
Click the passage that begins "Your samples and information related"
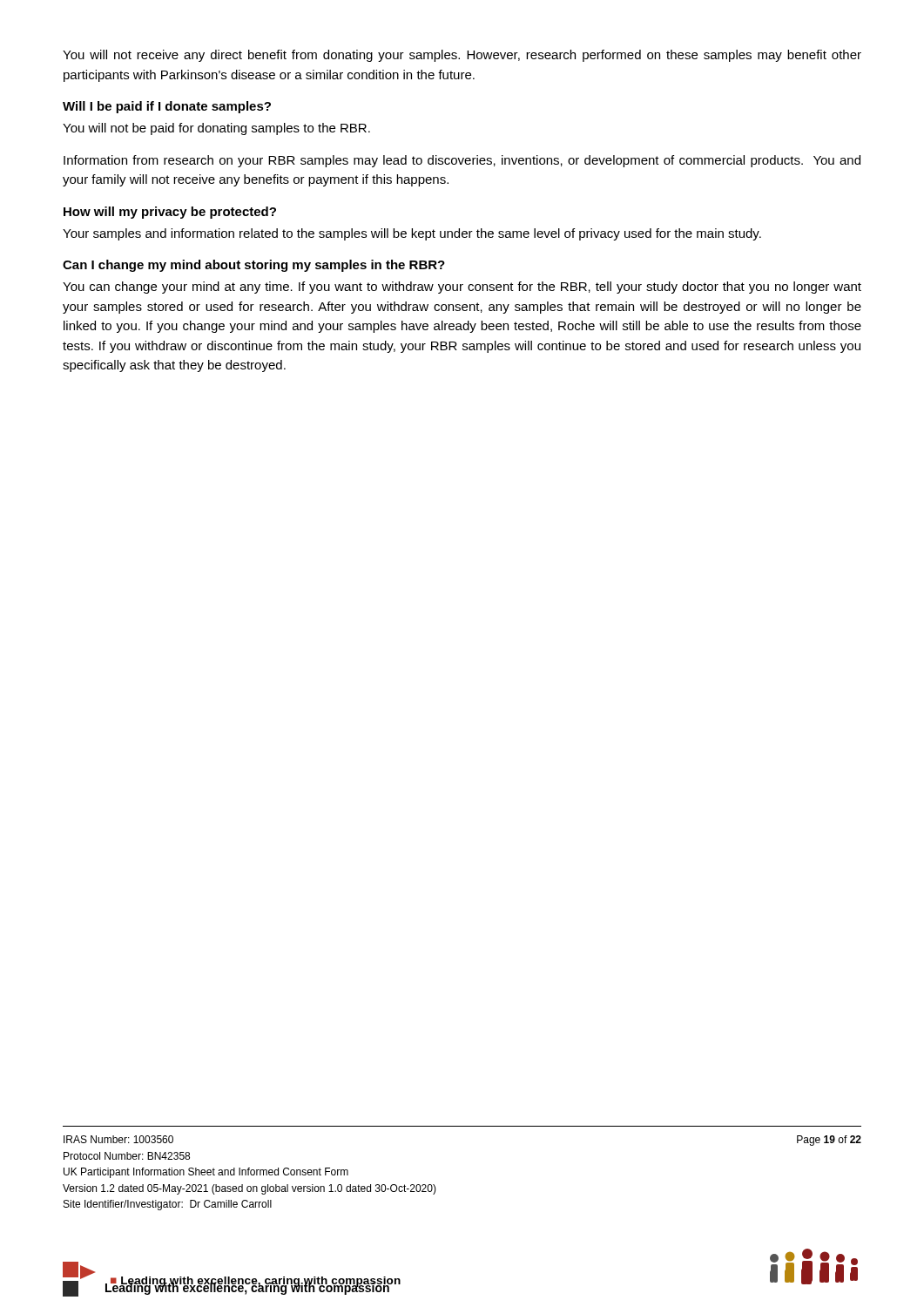[x=412, y=233]
